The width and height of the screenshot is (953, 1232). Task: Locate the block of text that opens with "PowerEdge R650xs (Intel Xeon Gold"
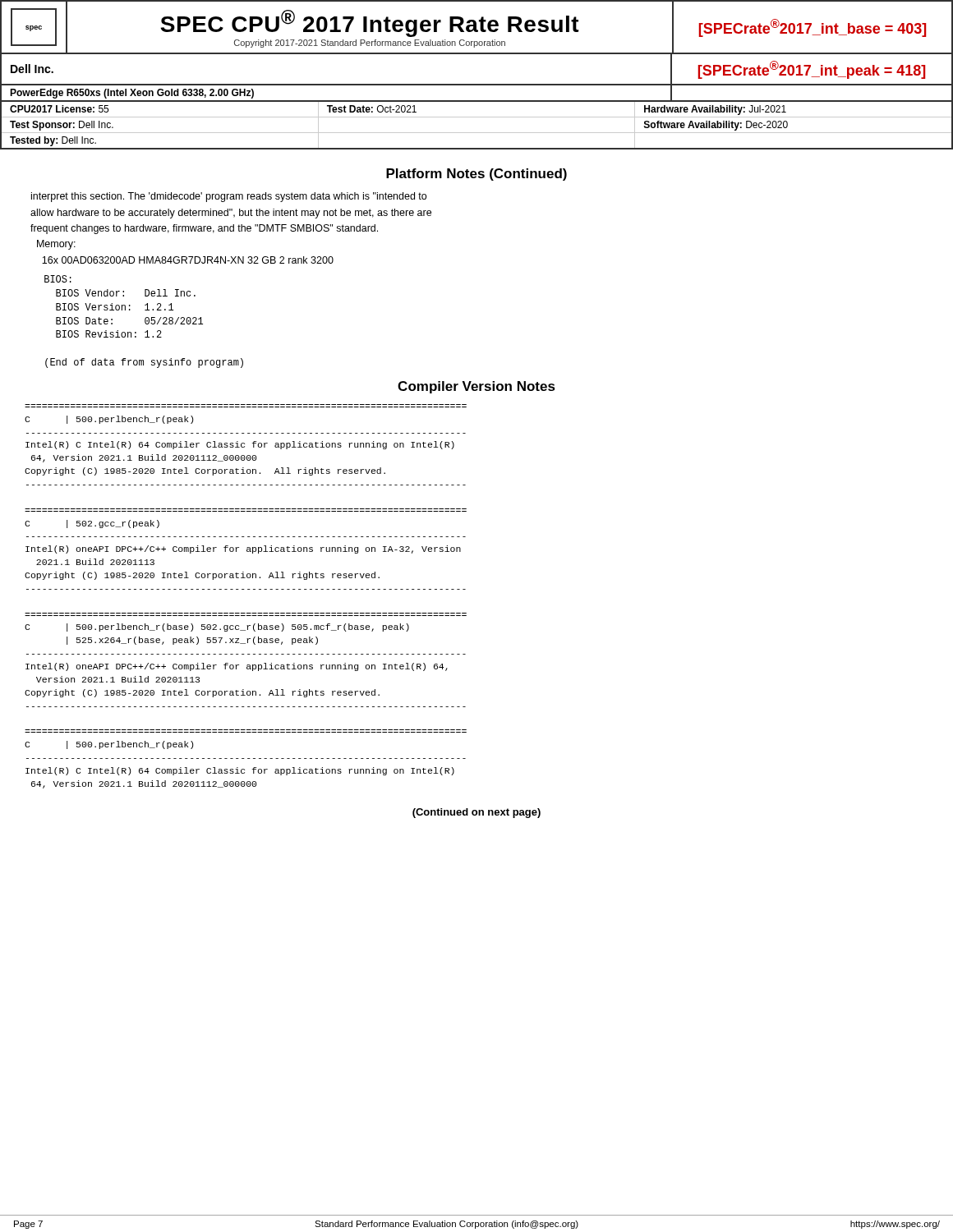(132, 93)
